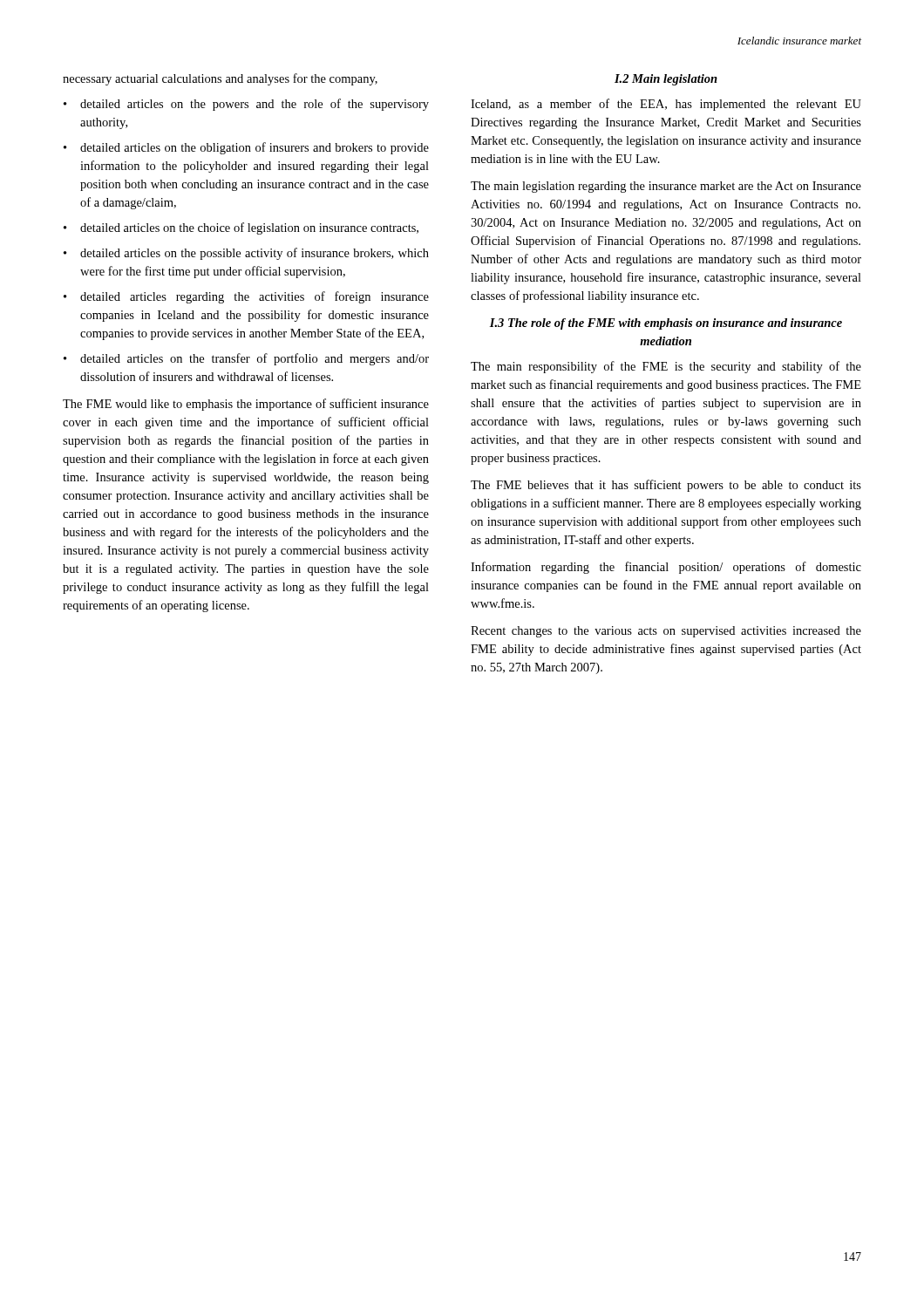Point to the text starting "• detailed articles on the obligation of"
Image resolution: width=924 pixels, height=1308 pixels.
[246, 175]
